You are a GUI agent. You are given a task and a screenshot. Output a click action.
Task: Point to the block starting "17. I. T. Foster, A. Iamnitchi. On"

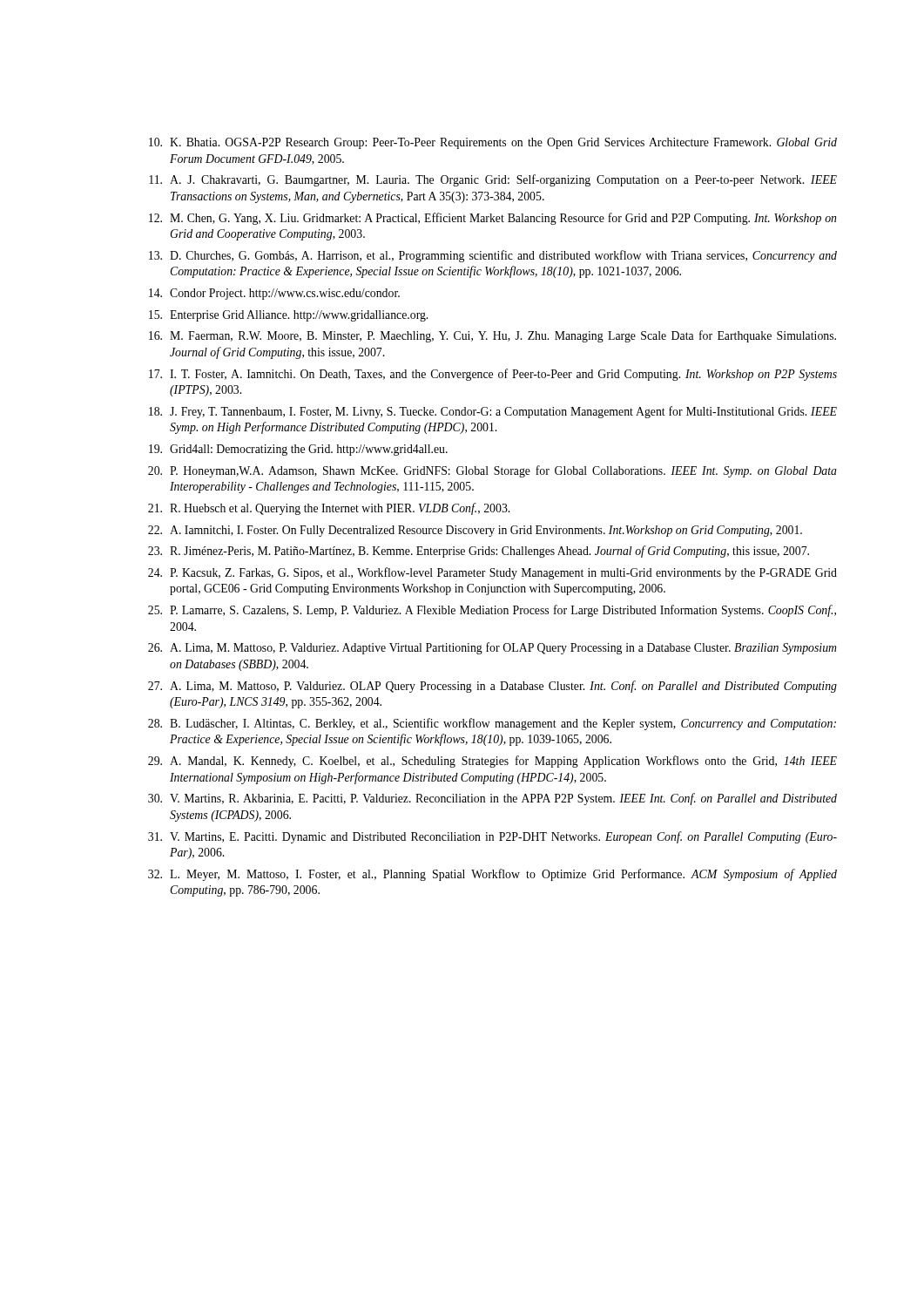(486, 383)
